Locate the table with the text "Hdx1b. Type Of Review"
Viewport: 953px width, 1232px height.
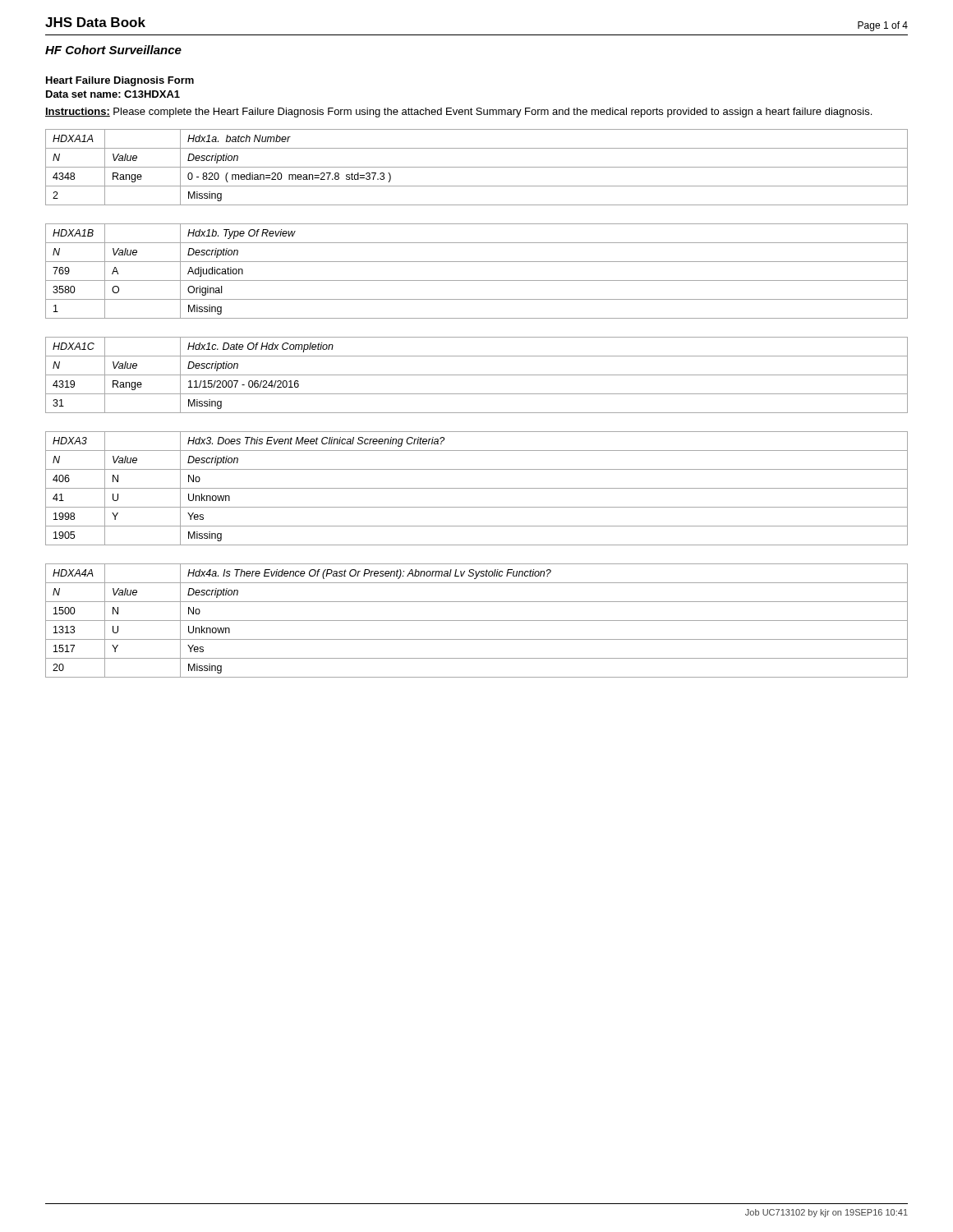(x=476, y=271)
